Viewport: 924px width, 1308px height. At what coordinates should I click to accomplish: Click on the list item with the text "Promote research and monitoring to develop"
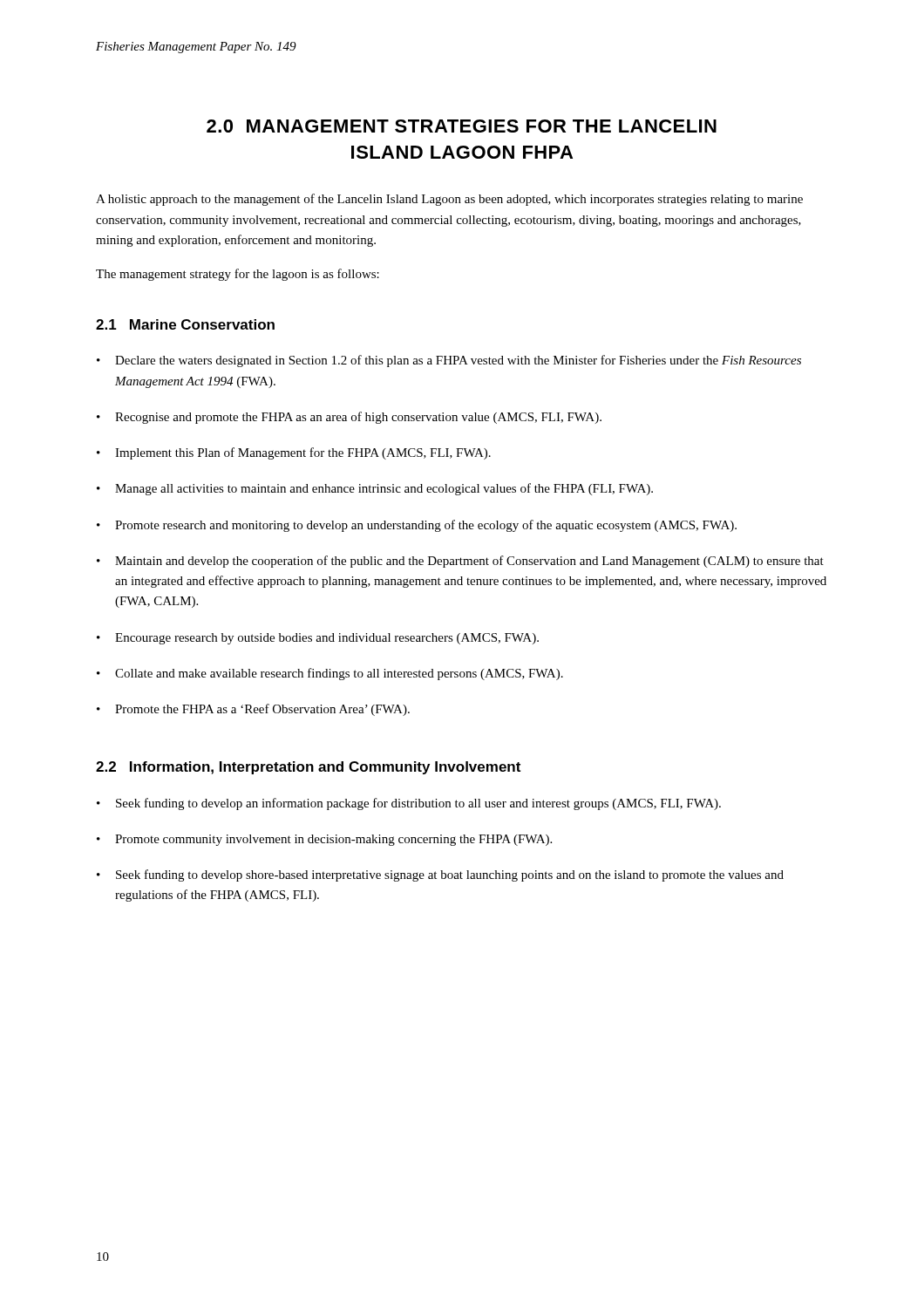pyautogui.click(x=462, y=525)
